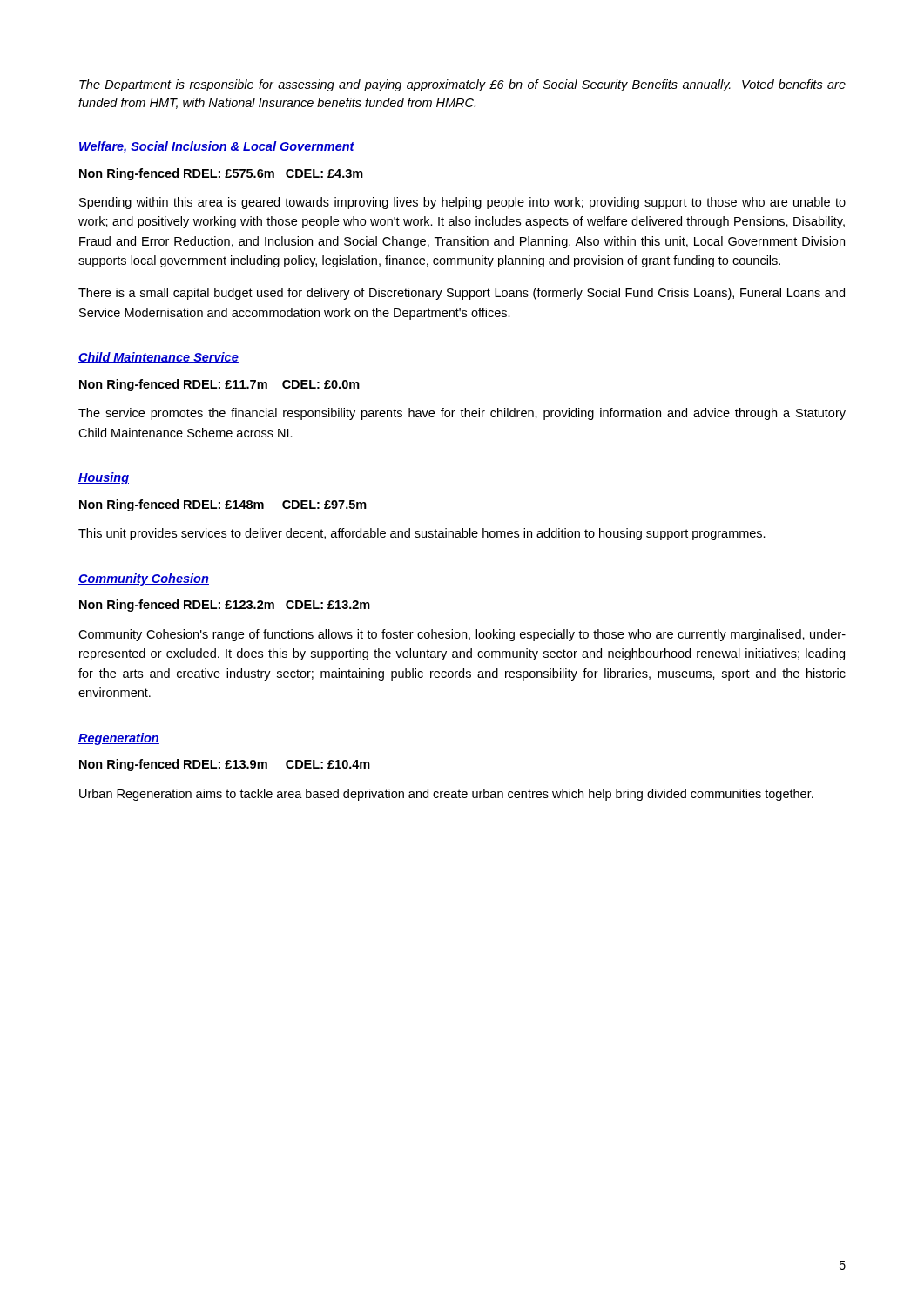Image resolution: width=924 pixels, height=1307 pixels.
Task: Where is the section header that starts "Welfare, Social Inclusion"?
Action: point(216,146)
